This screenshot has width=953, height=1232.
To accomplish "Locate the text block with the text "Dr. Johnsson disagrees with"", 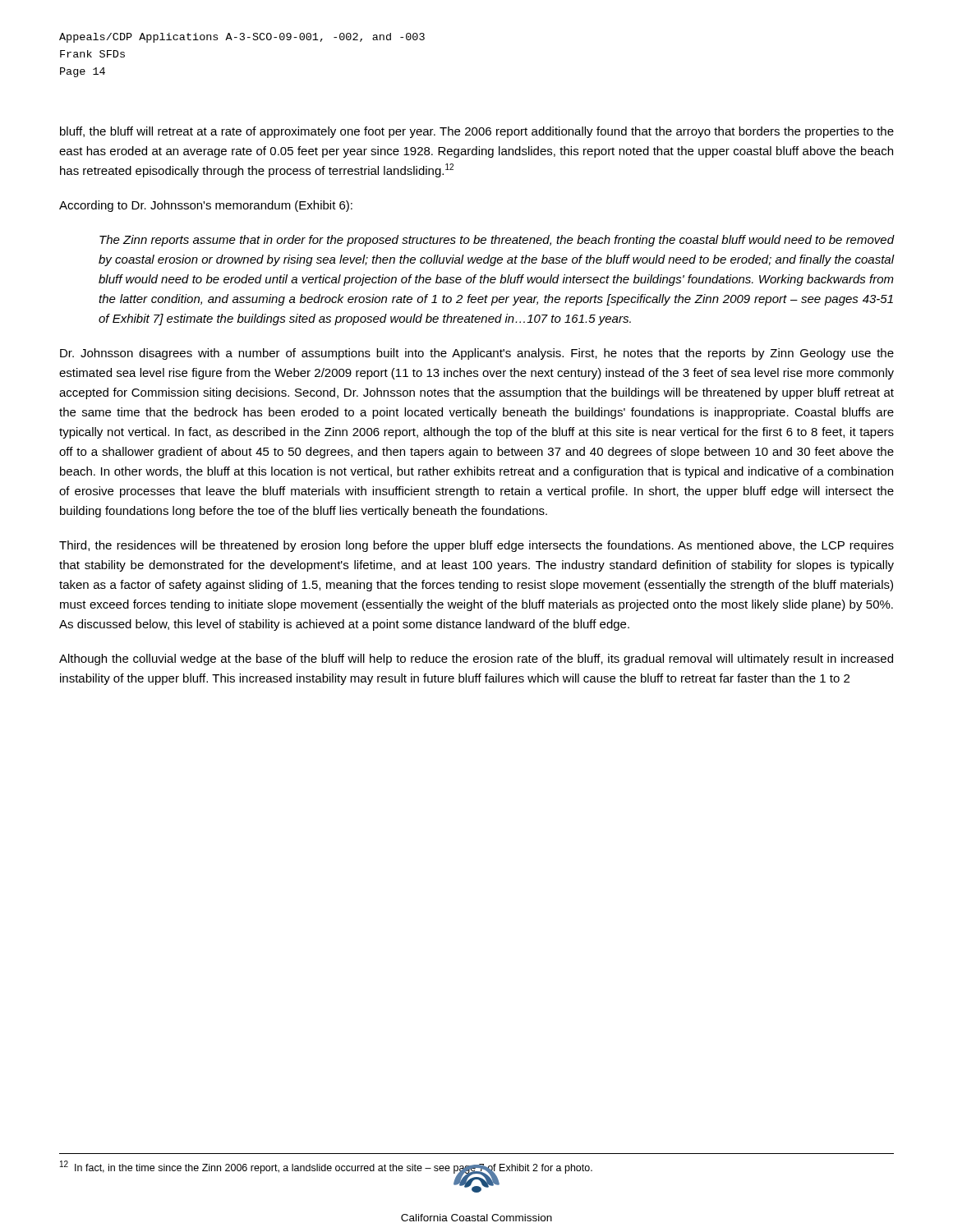I will 476,432.
